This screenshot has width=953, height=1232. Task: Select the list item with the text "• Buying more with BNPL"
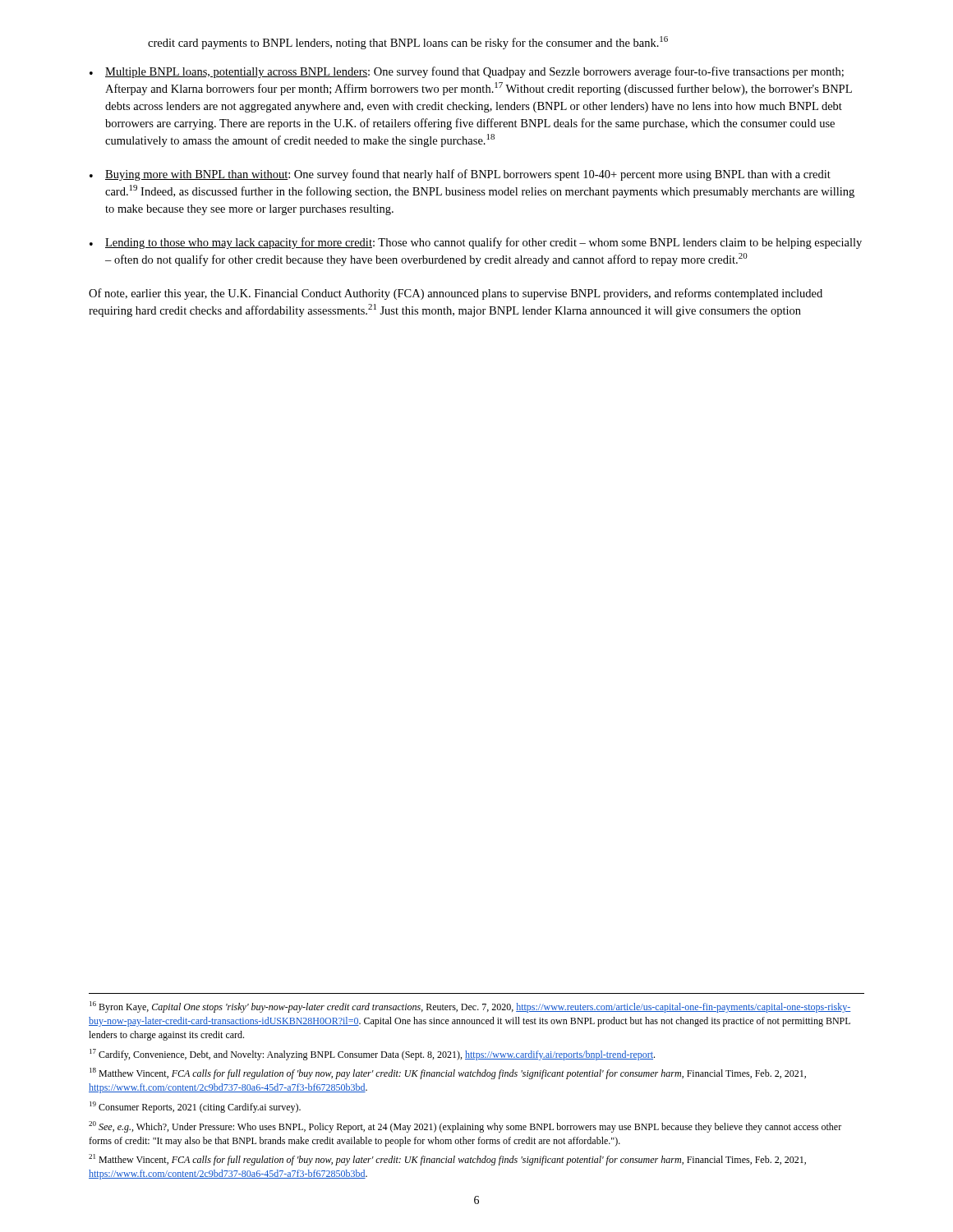coord(476,192)
